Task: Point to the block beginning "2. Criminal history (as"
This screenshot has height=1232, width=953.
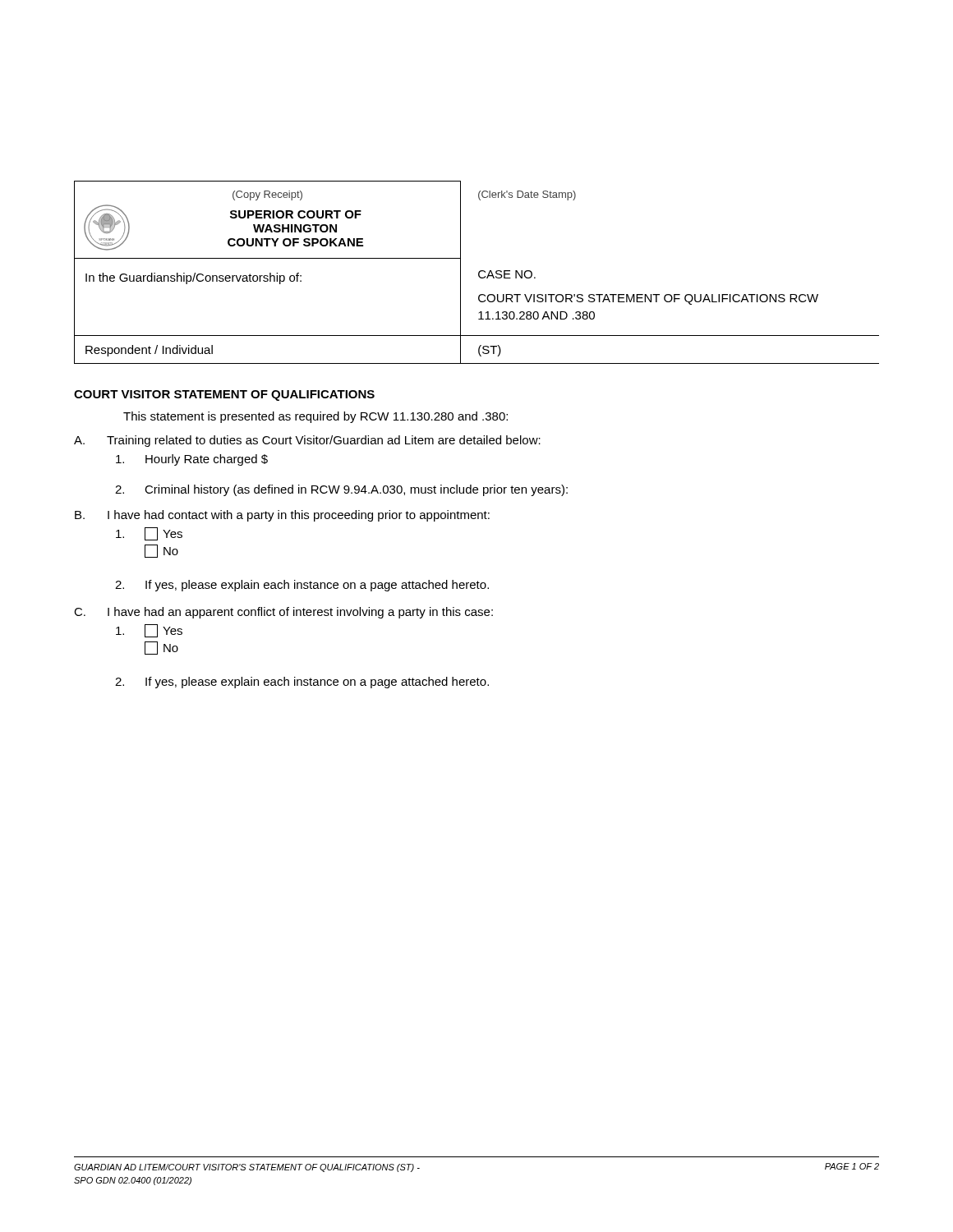Action: pos(476,489)
